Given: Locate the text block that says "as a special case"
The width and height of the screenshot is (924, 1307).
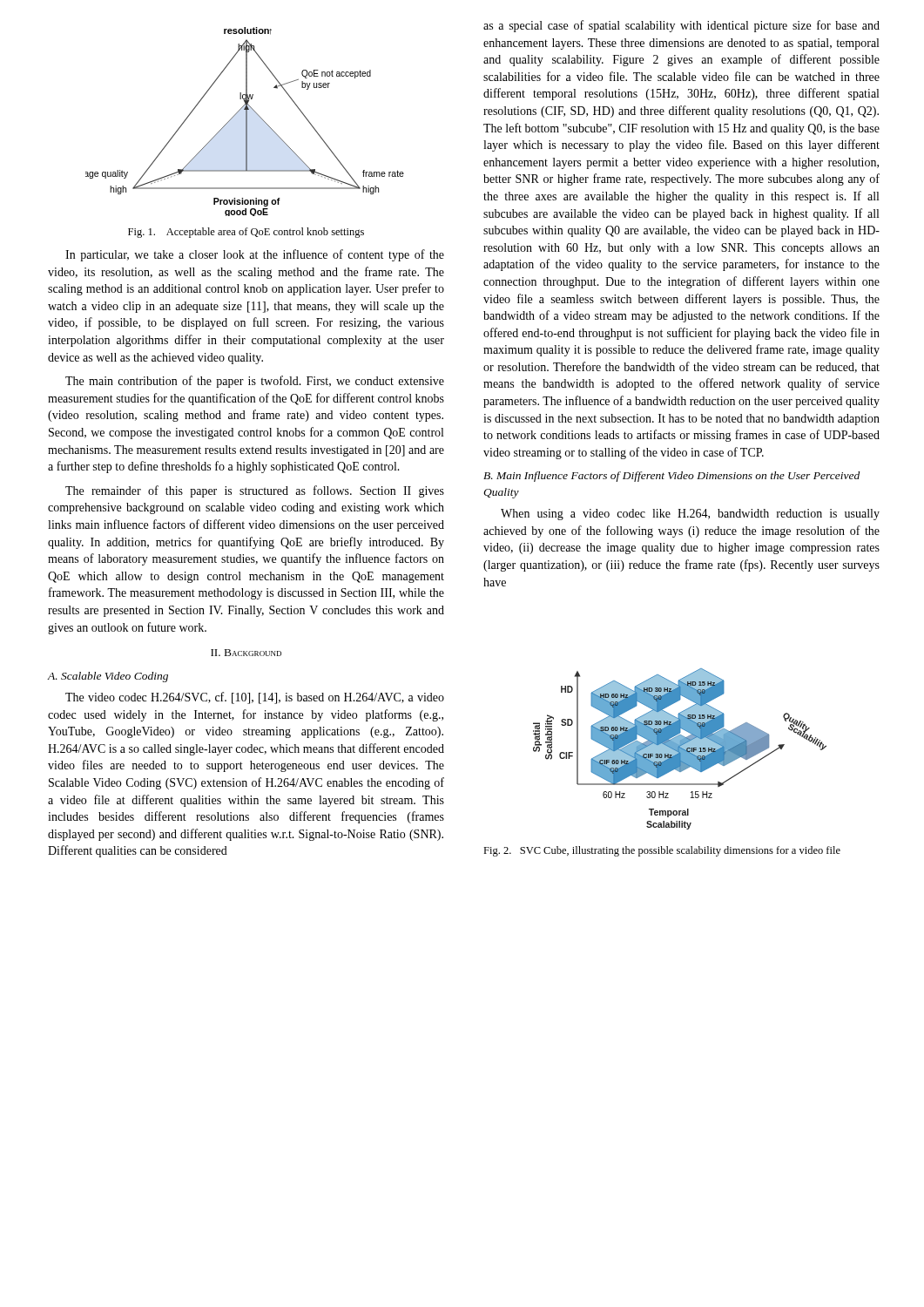Looking at the screenshot, I should point(681,239).
